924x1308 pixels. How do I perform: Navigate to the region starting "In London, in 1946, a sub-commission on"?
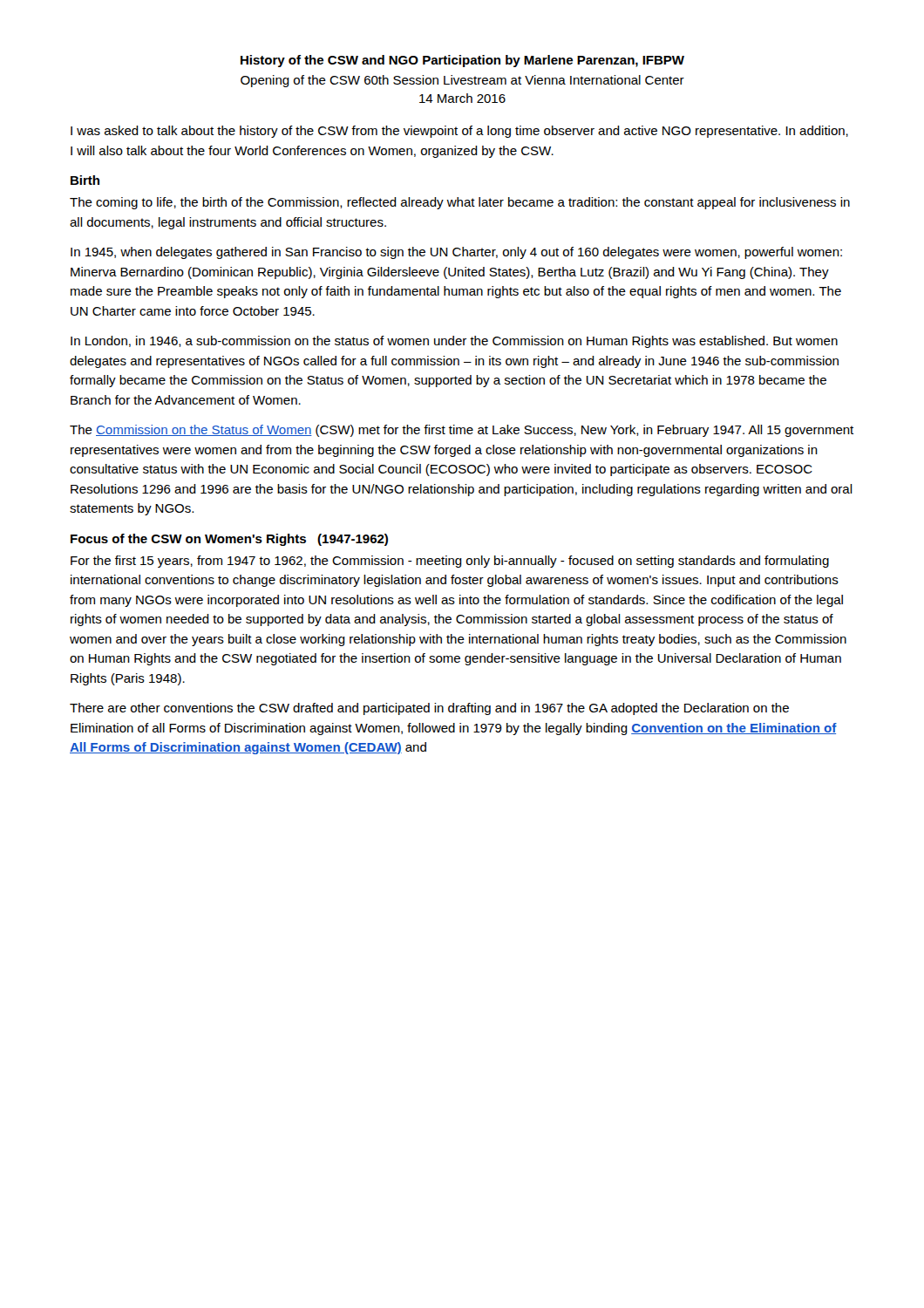[x=462, y=371]
